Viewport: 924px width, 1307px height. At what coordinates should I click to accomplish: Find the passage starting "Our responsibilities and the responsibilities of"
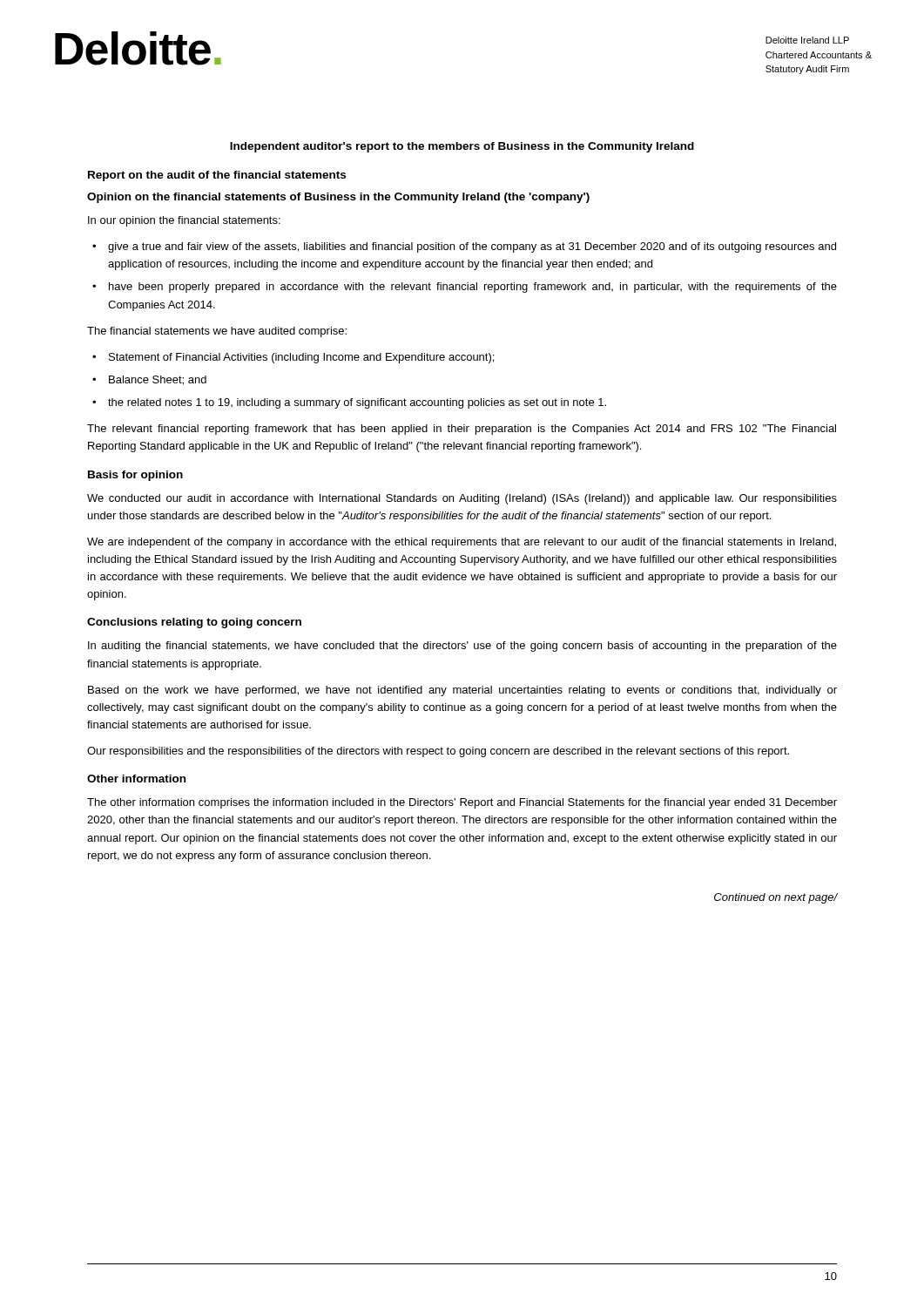pos(439,751)
